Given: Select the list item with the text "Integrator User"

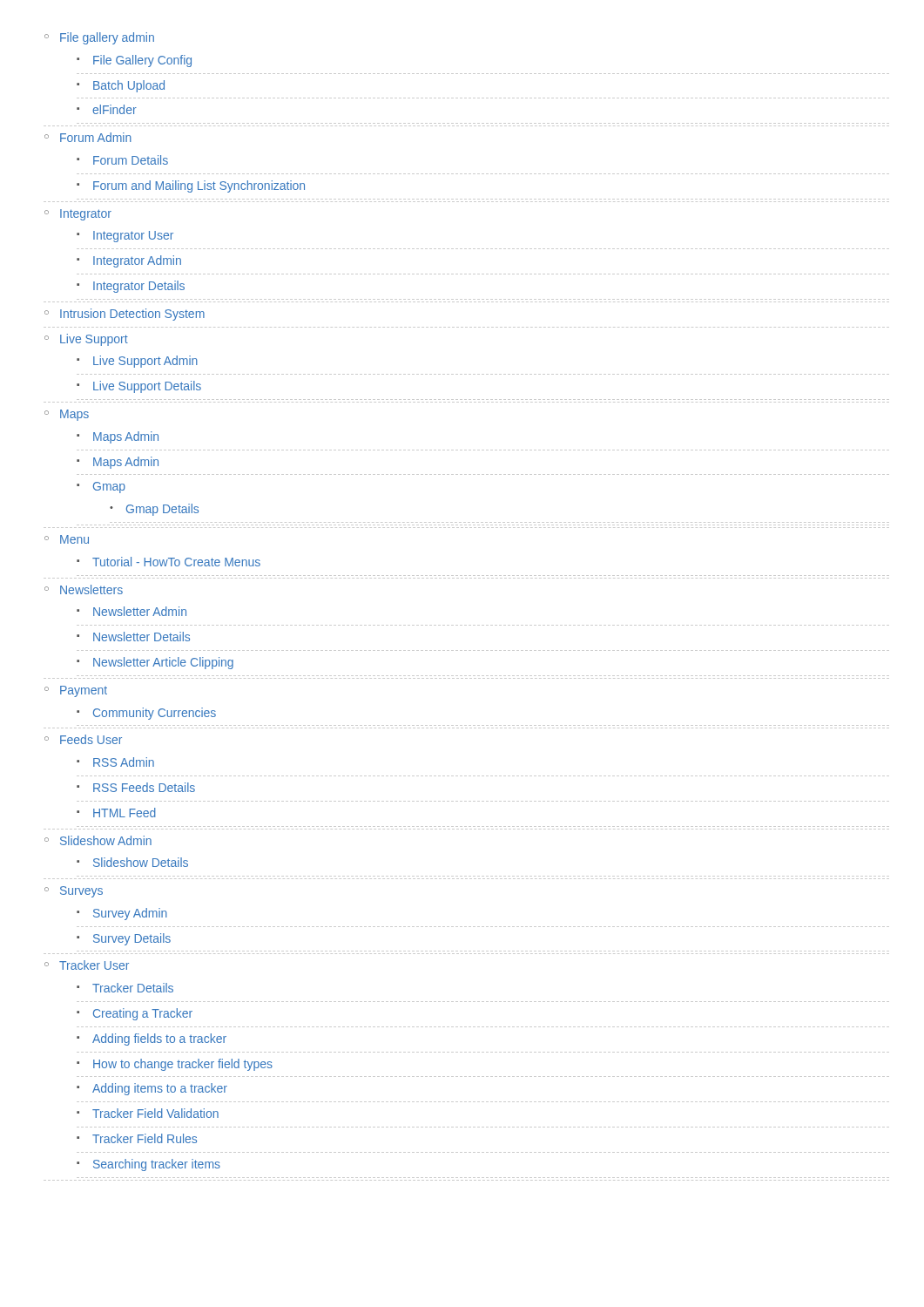Looking at the screenshot, I should coord(133,236).
